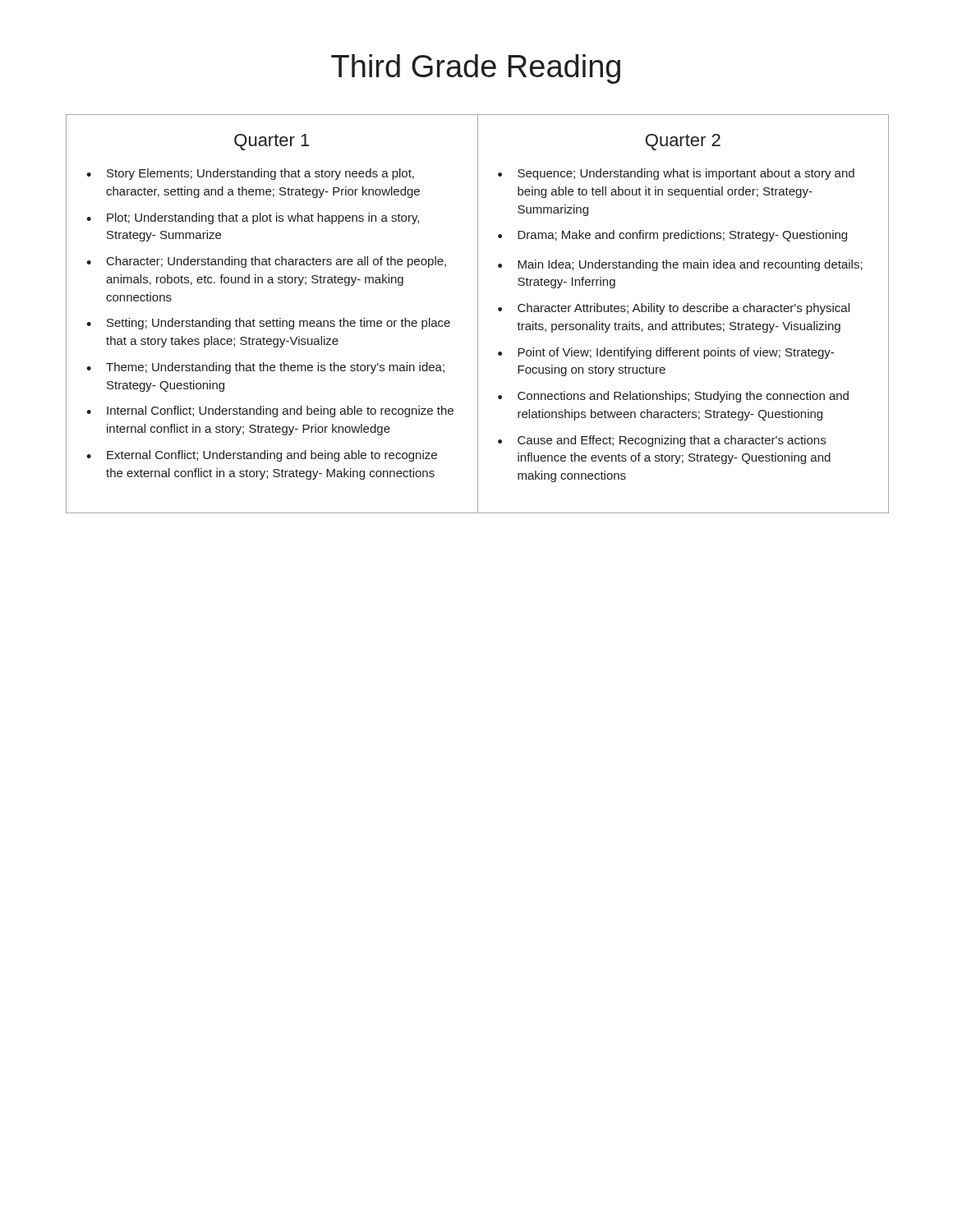
Task: Click on the text block starting "• Point of View; Identifying"
Action: coord(683,361)
